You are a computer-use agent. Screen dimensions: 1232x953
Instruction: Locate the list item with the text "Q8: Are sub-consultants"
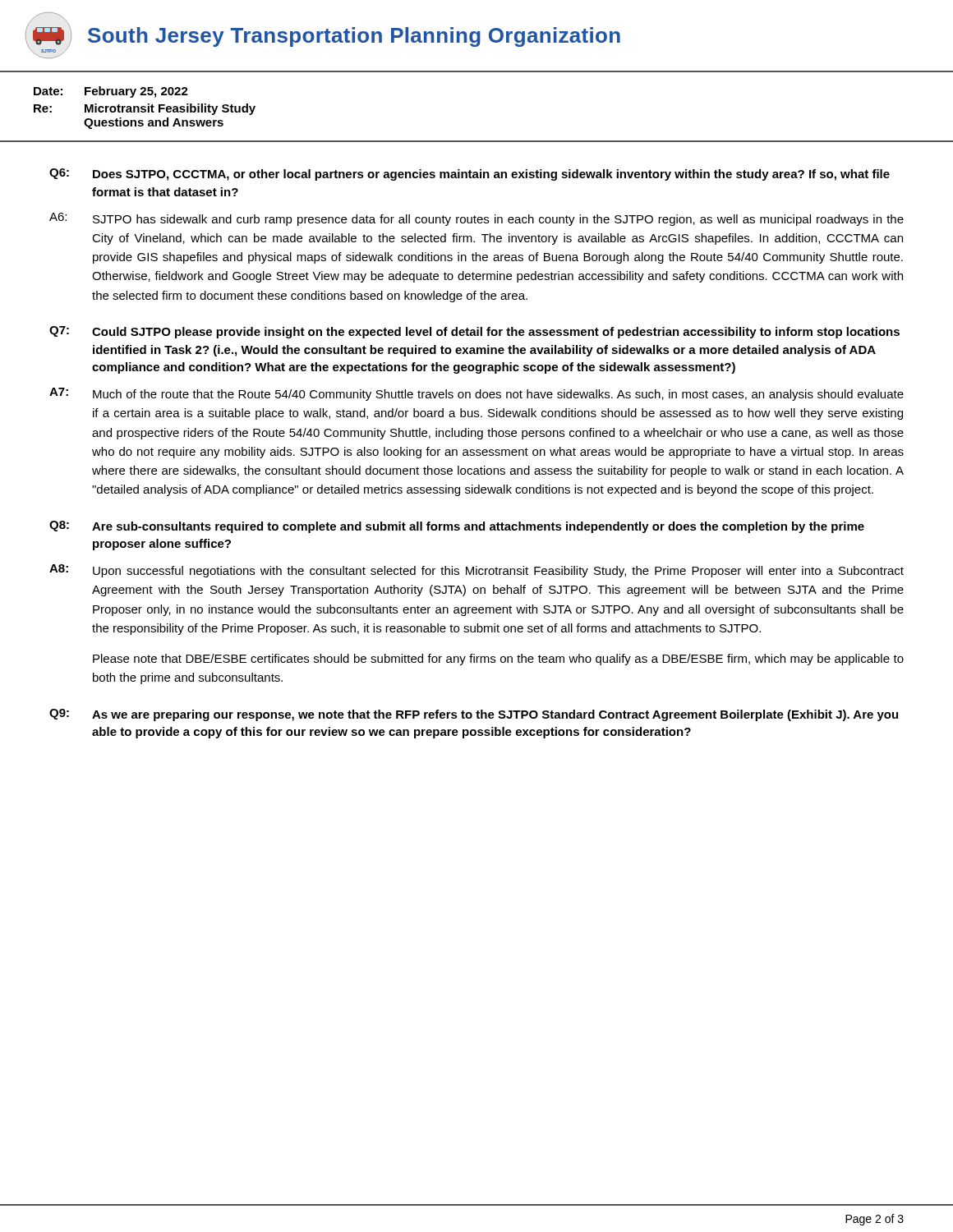pyautogui.click(x=476, y=535)
